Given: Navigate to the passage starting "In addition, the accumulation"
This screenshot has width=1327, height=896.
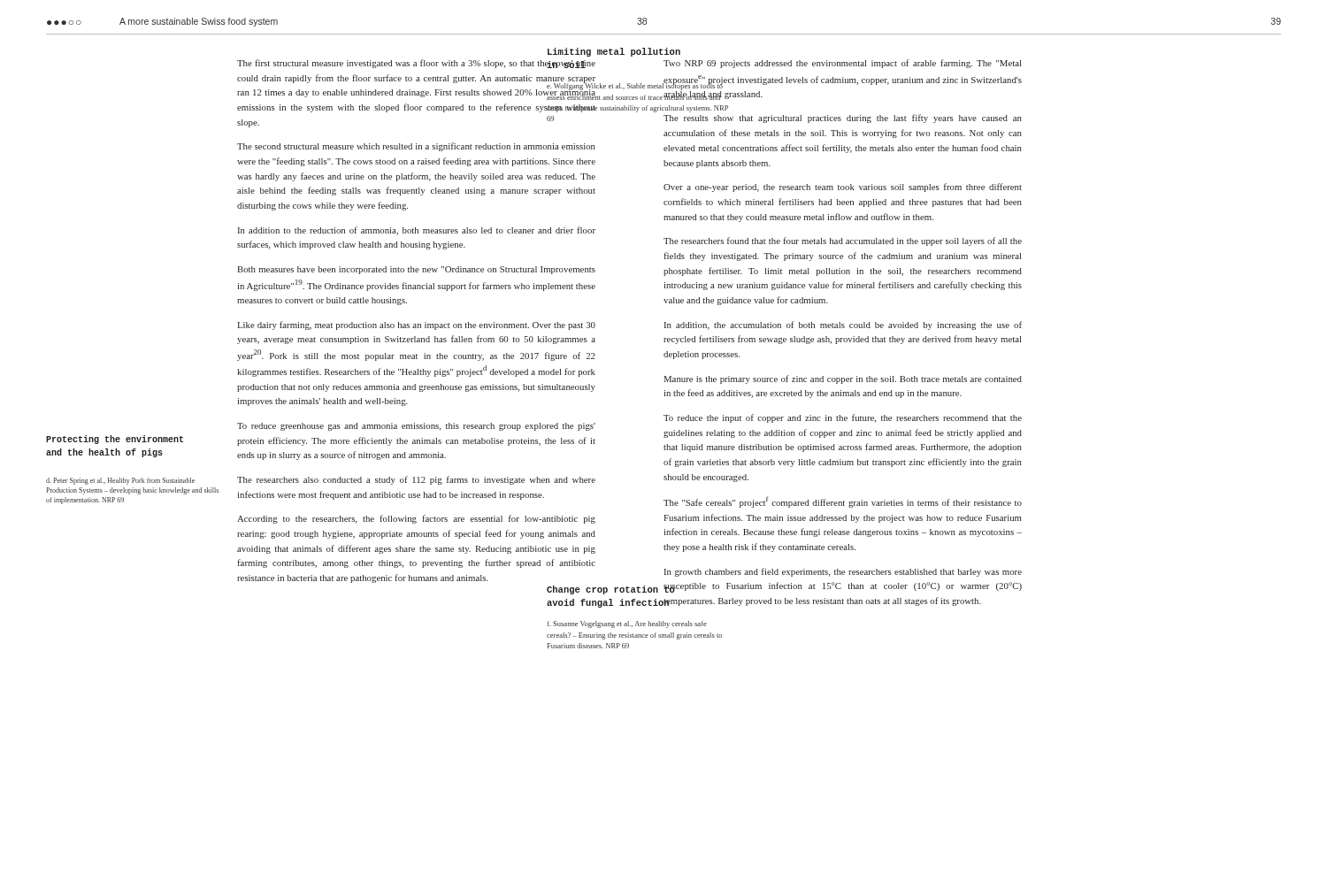Looking at the screenshot, I should (843, 339).
